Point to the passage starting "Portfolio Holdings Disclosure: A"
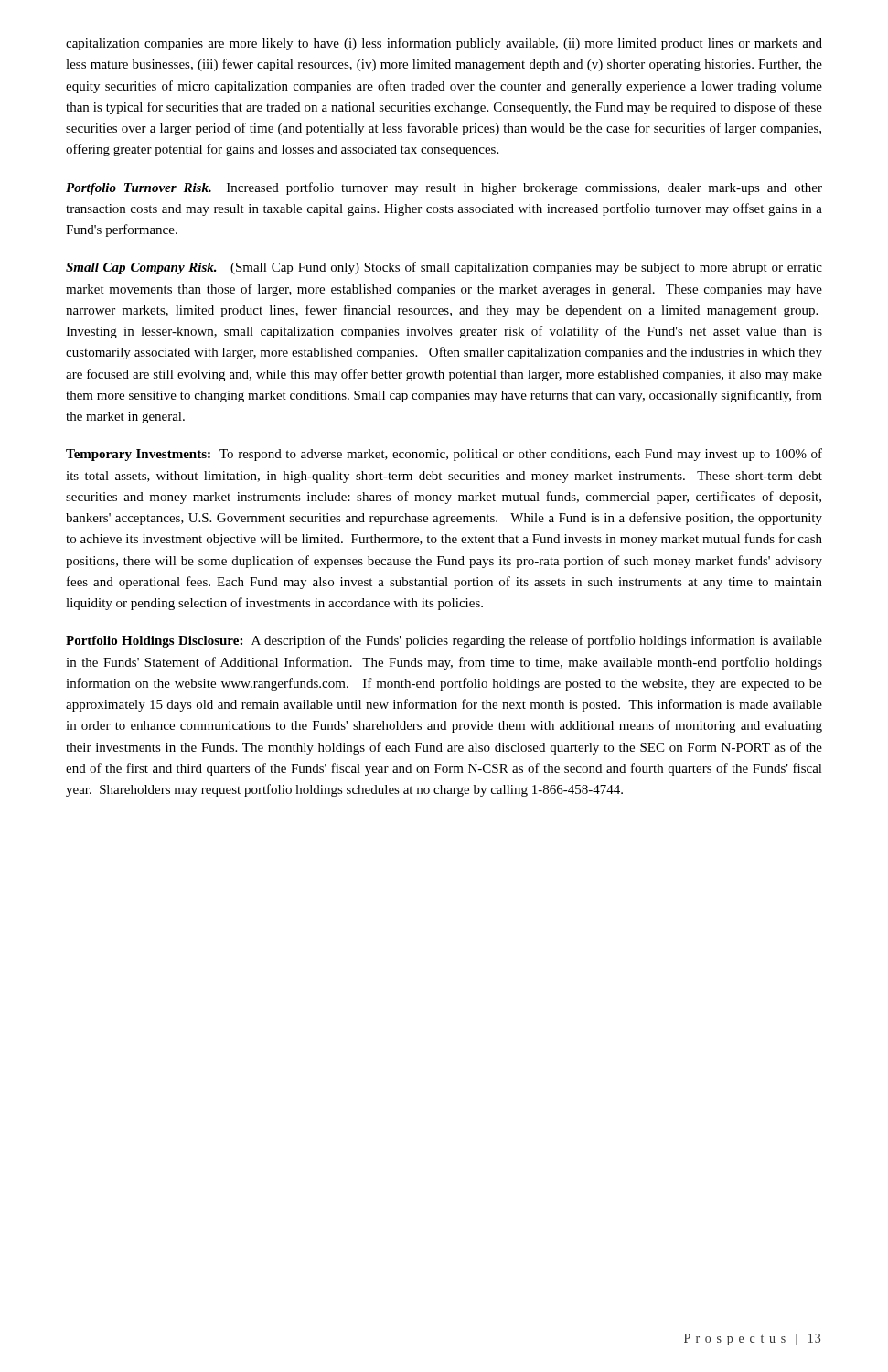The width and height of the screenshot is (888, 1372). (x=444, y=715)
